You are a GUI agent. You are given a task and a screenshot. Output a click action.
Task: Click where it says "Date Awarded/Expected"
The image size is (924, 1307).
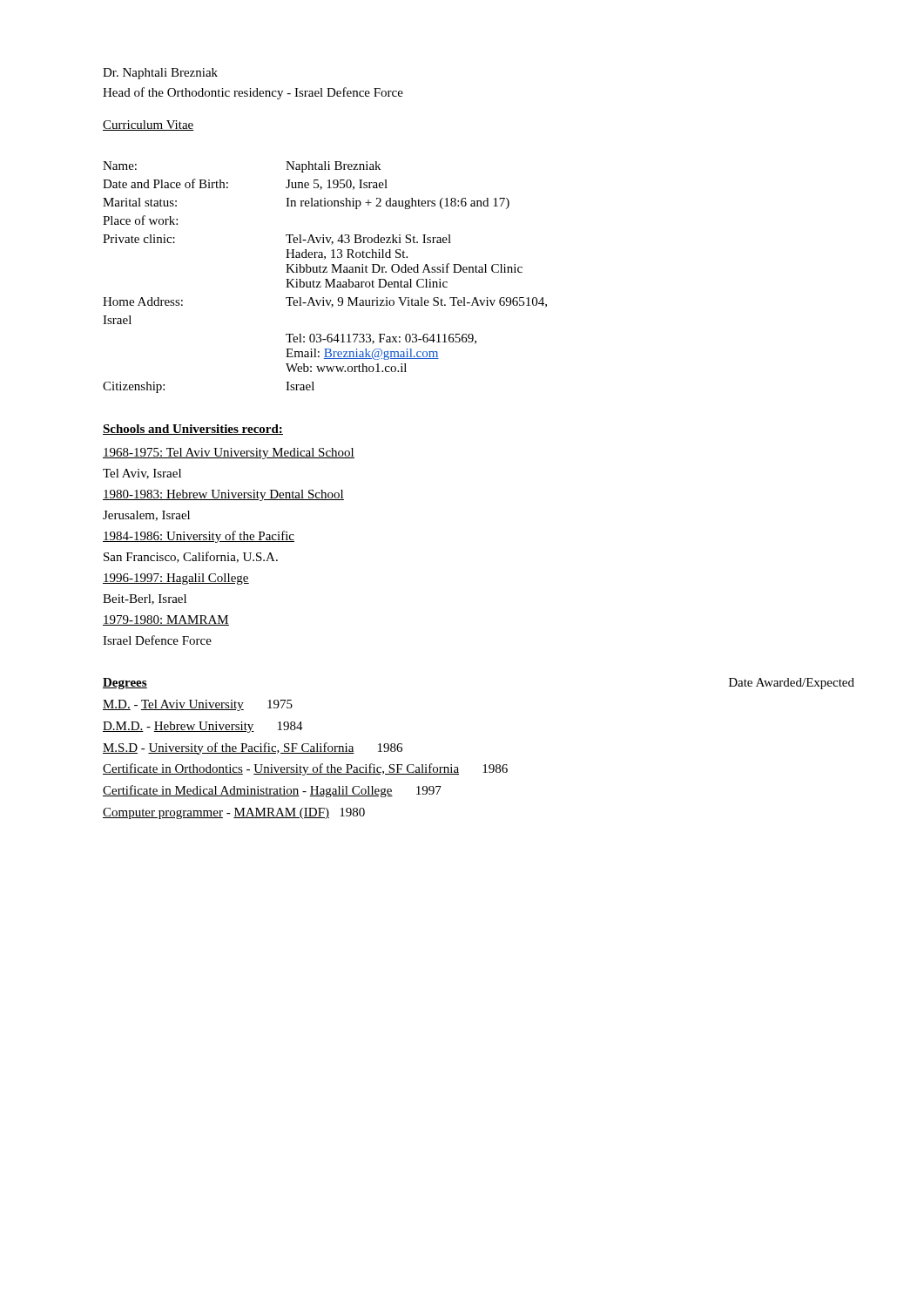[791, 682]
